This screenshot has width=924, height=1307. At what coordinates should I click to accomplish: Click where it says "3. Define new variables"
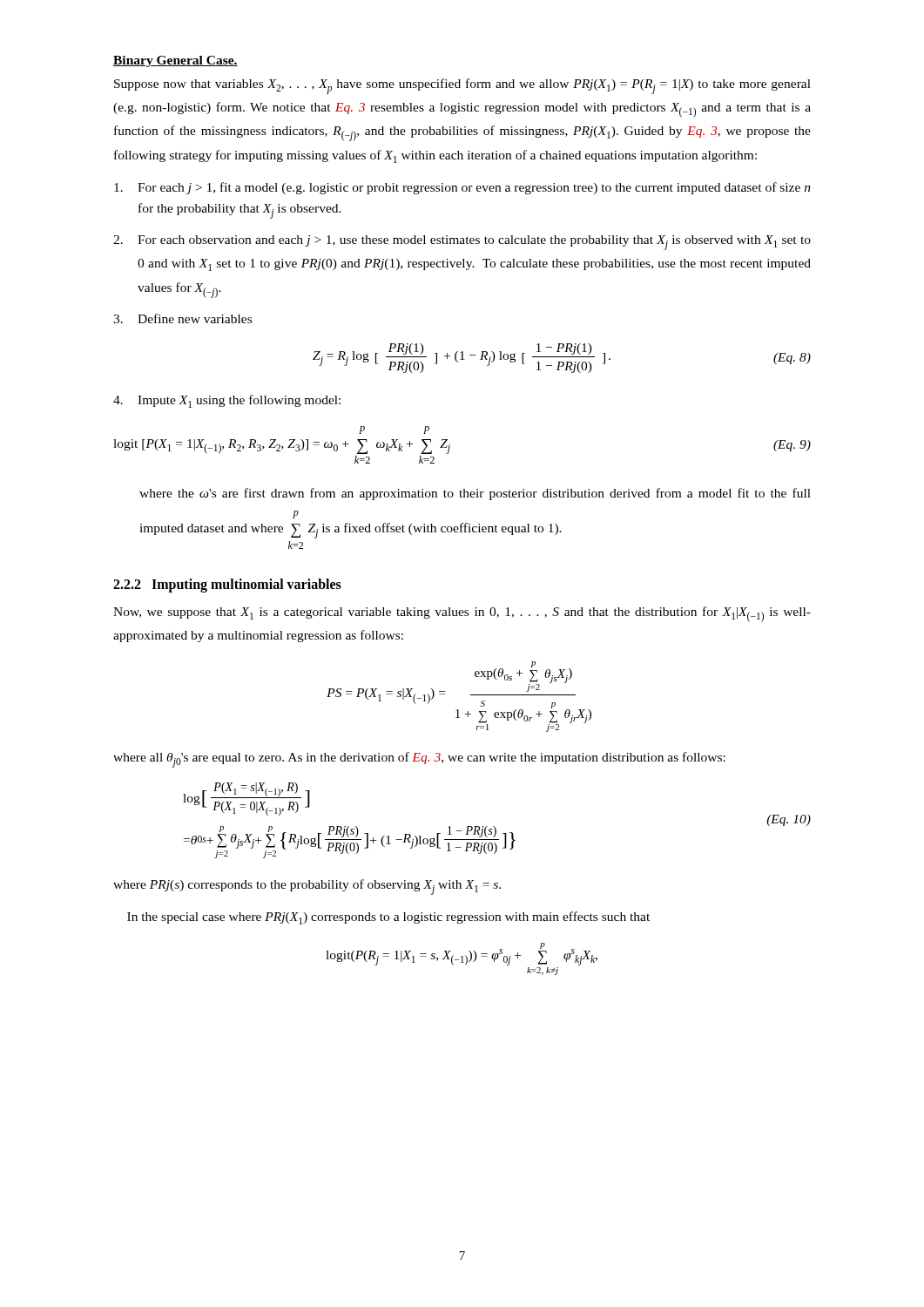183,319
